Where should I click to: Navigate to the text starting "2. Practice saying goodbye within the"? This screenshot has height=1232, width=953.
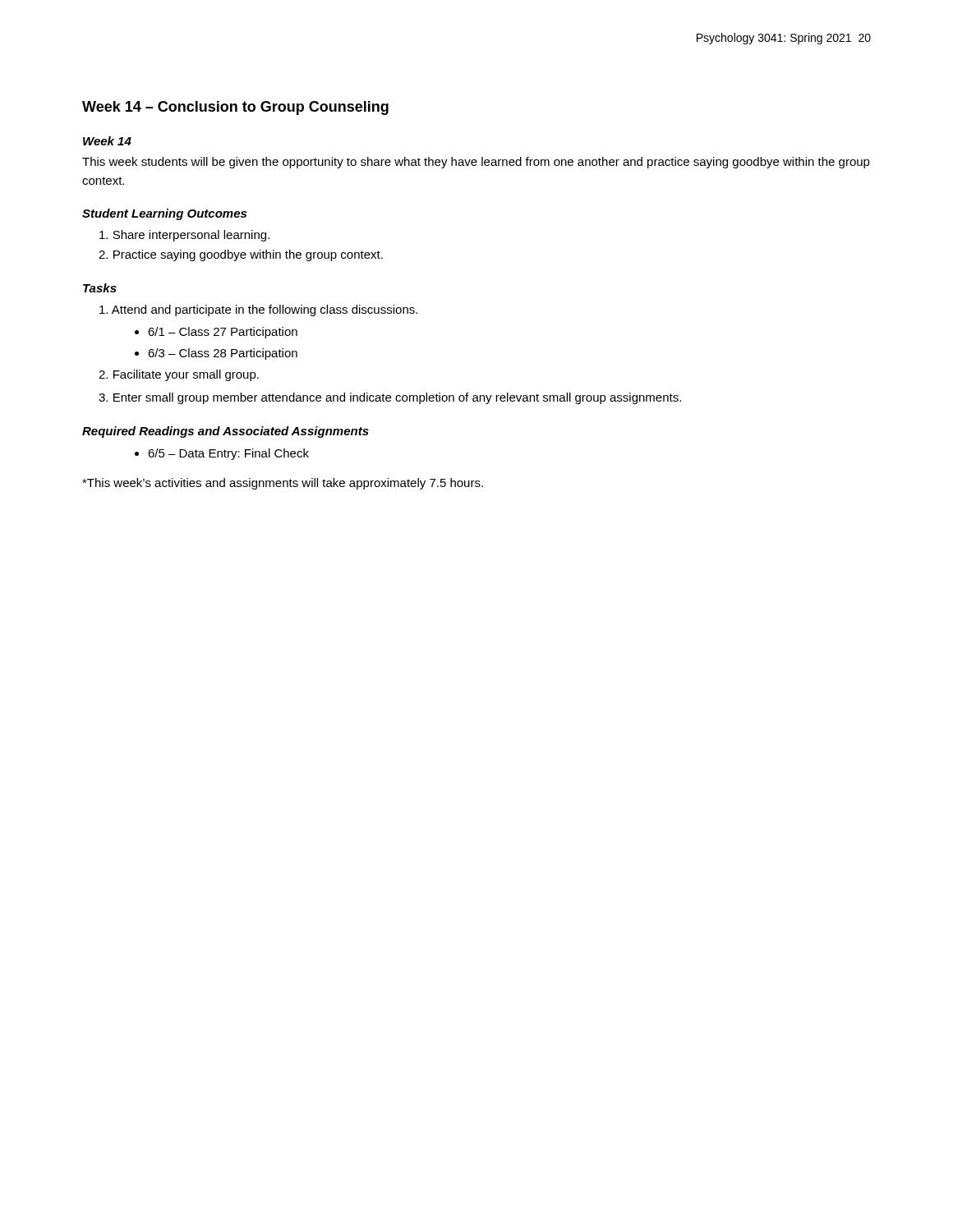pos(241,254)
